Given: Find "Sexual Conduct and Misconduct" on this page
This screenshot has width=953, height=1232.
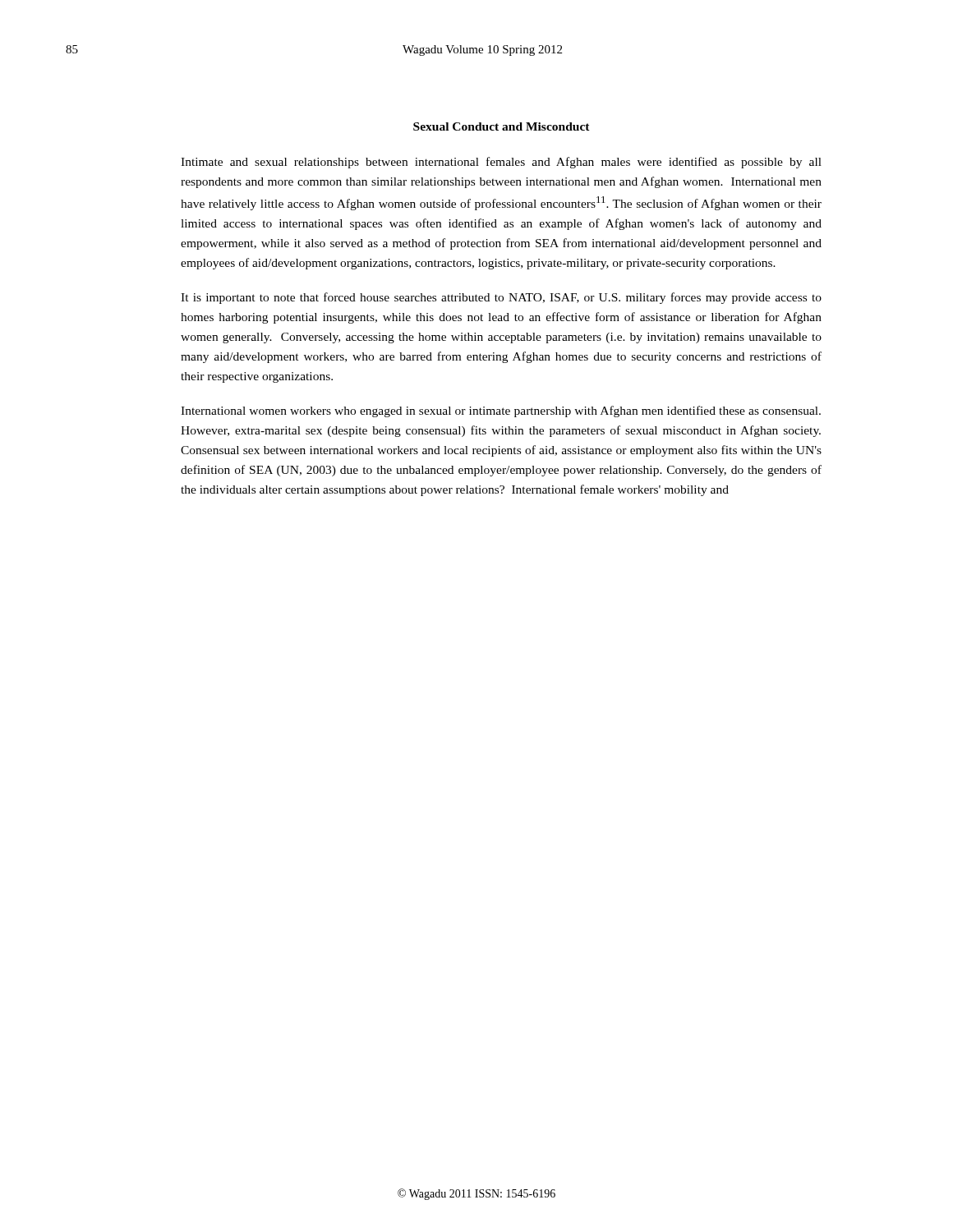Looking at the screenshot, I should 501,126.
